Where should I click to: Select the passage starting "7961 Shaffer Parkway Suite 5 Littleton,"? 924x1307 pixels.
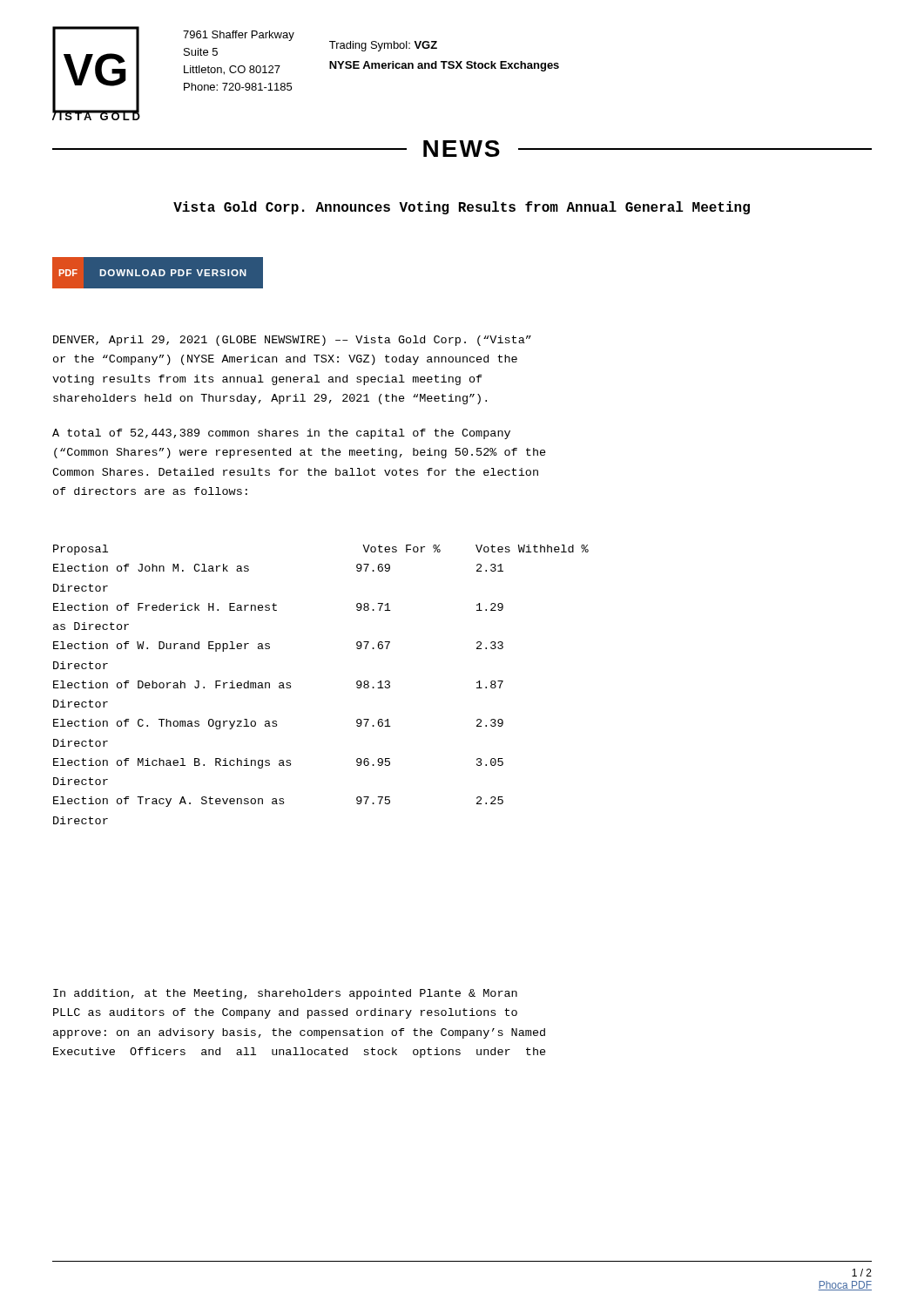[x=238, y=61]
